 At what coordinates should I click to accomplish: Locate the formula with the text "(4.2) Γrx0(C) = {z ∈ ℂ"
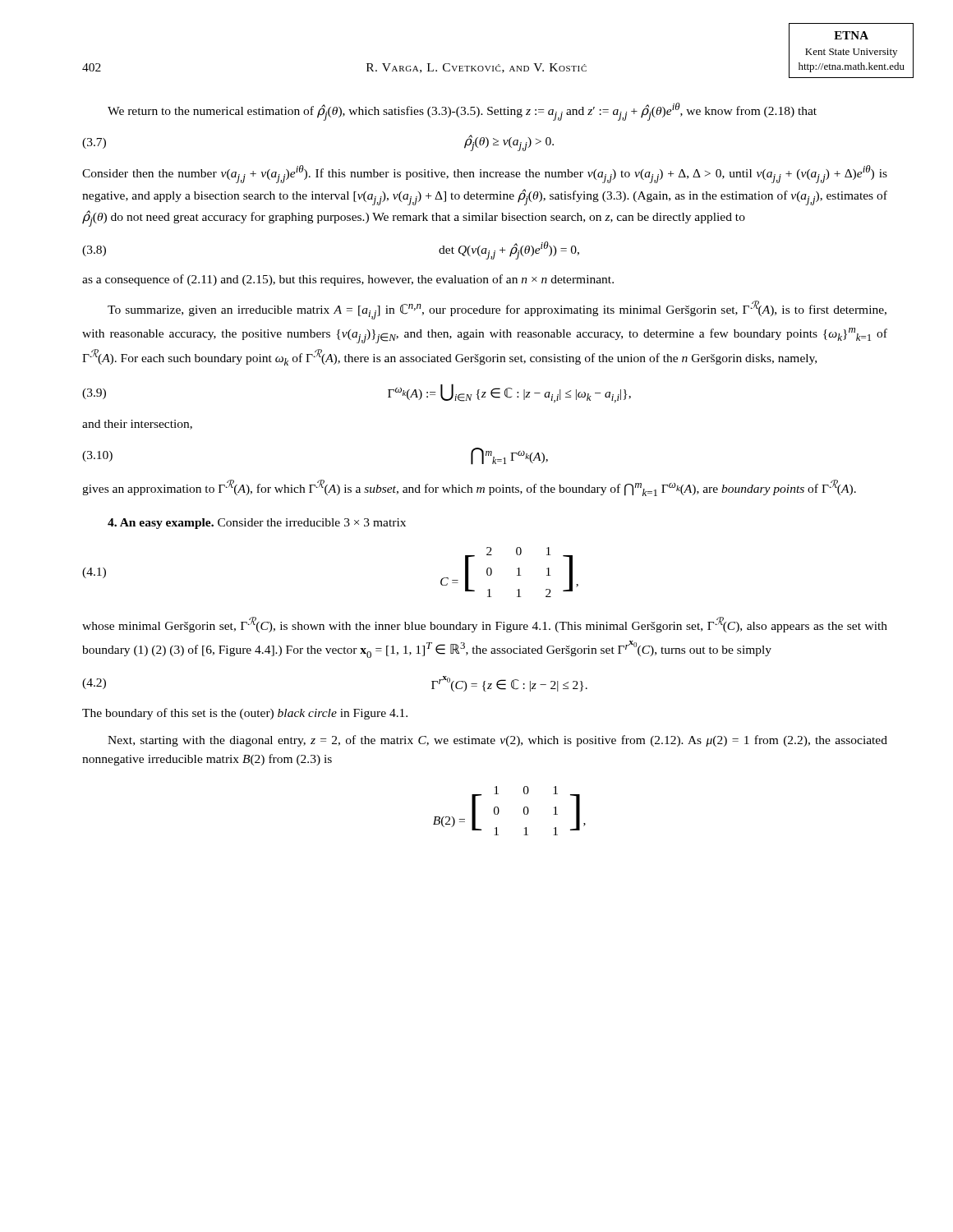click(x=485, y=683)
